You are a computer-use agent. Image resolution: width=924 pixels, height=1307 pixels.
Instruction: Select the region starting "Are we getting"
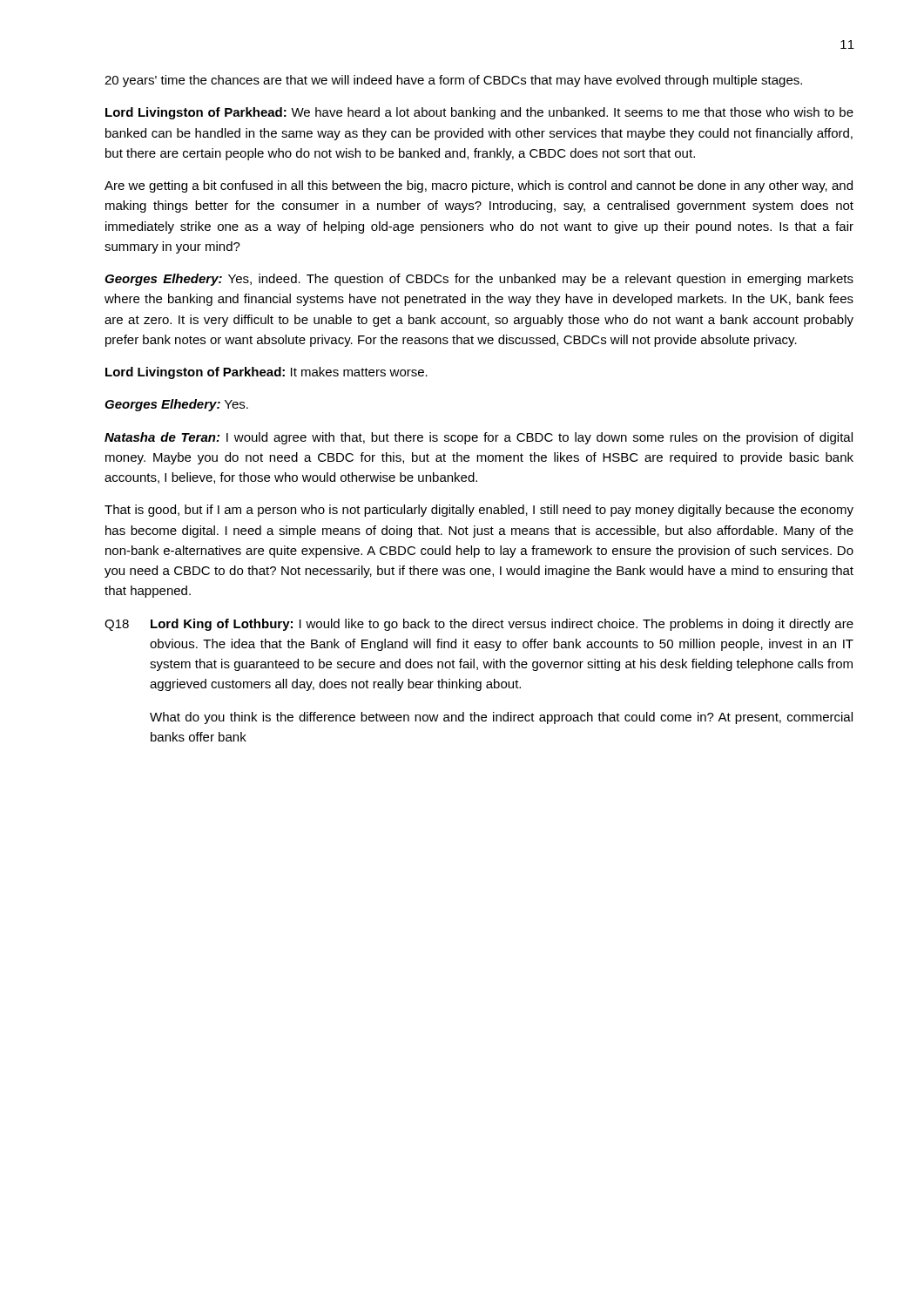(479, 216)
